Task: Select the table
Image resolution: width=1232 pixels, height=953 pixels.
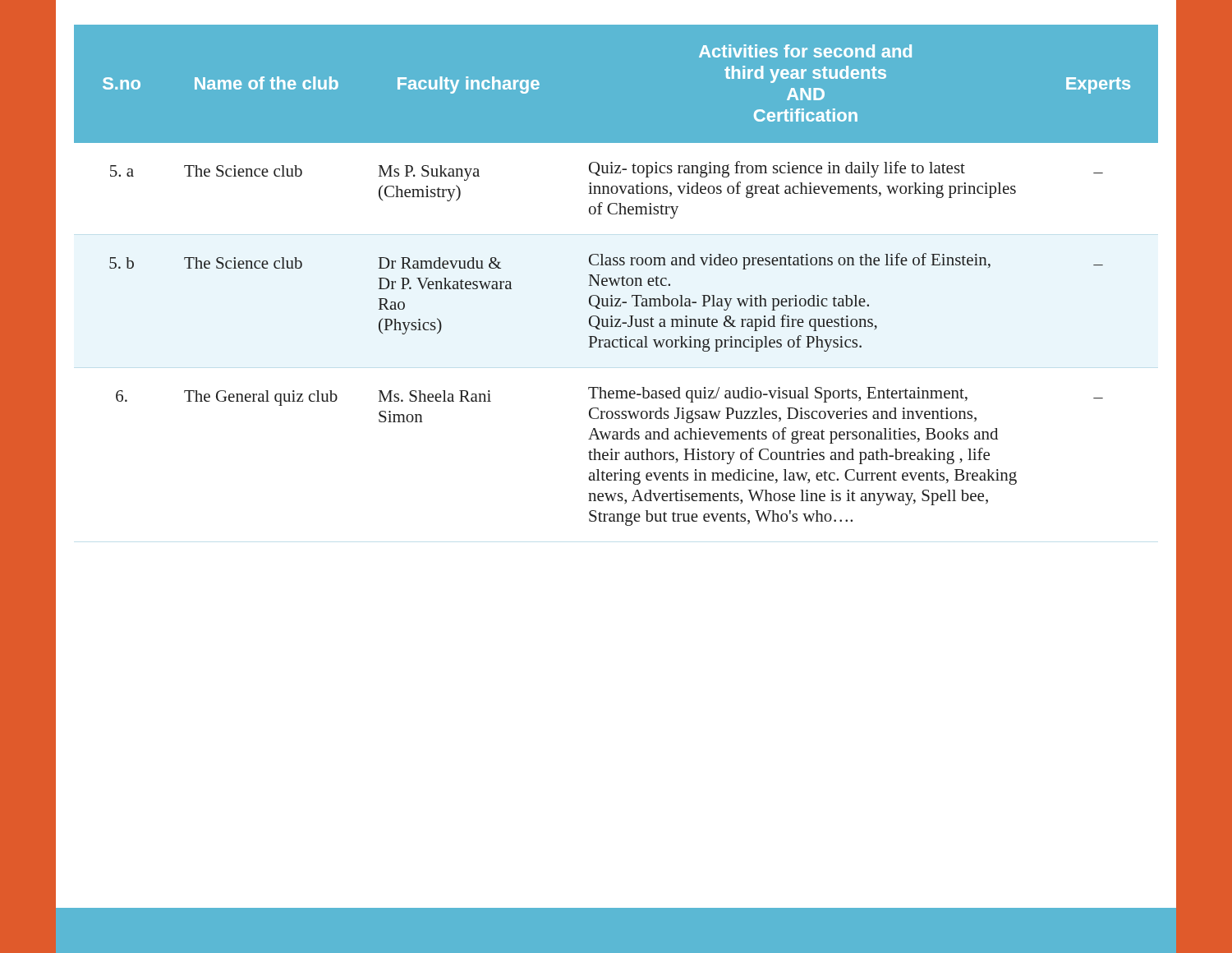Action: coord(616,283)
